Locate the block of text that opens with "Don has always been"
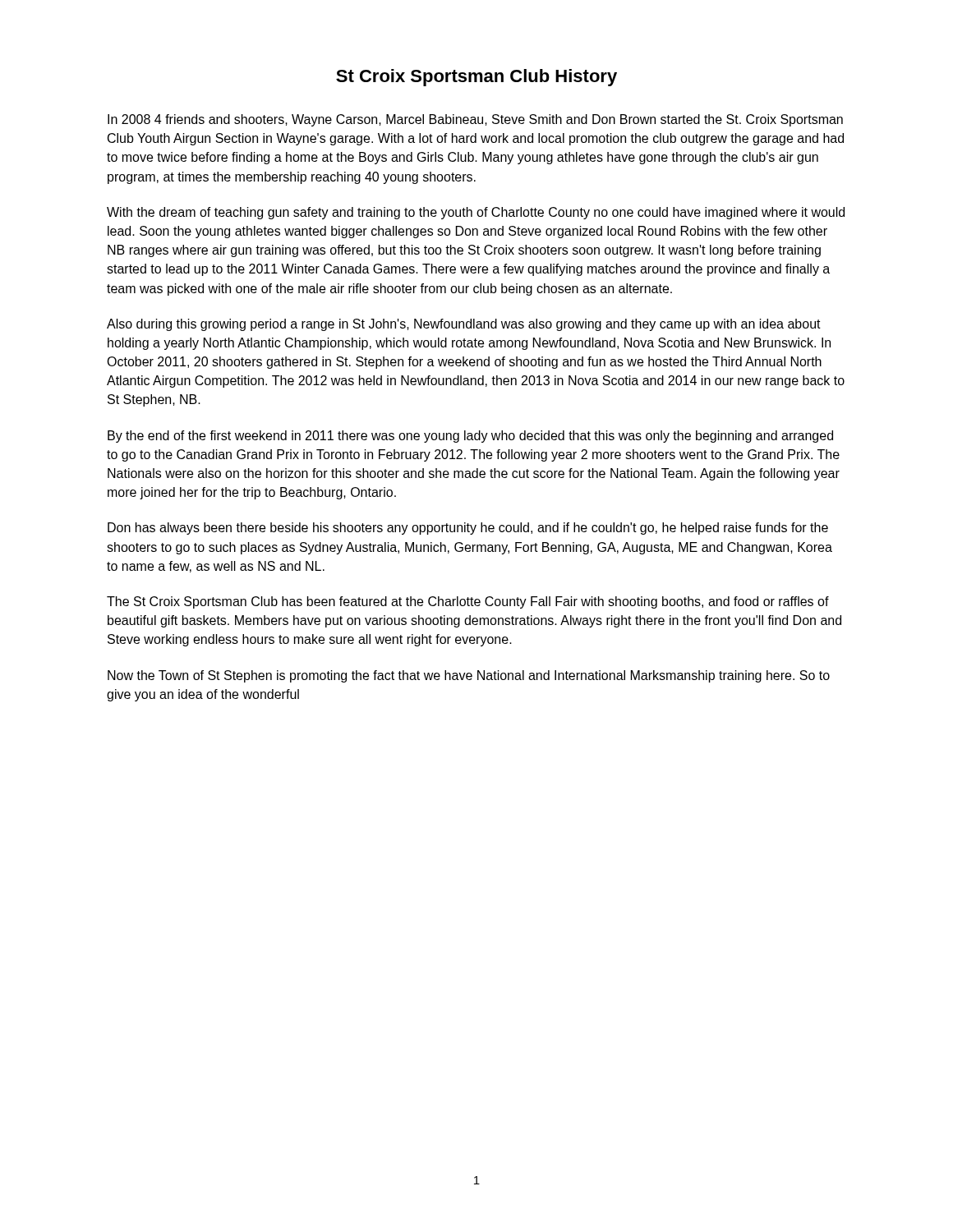 [469, 547]
